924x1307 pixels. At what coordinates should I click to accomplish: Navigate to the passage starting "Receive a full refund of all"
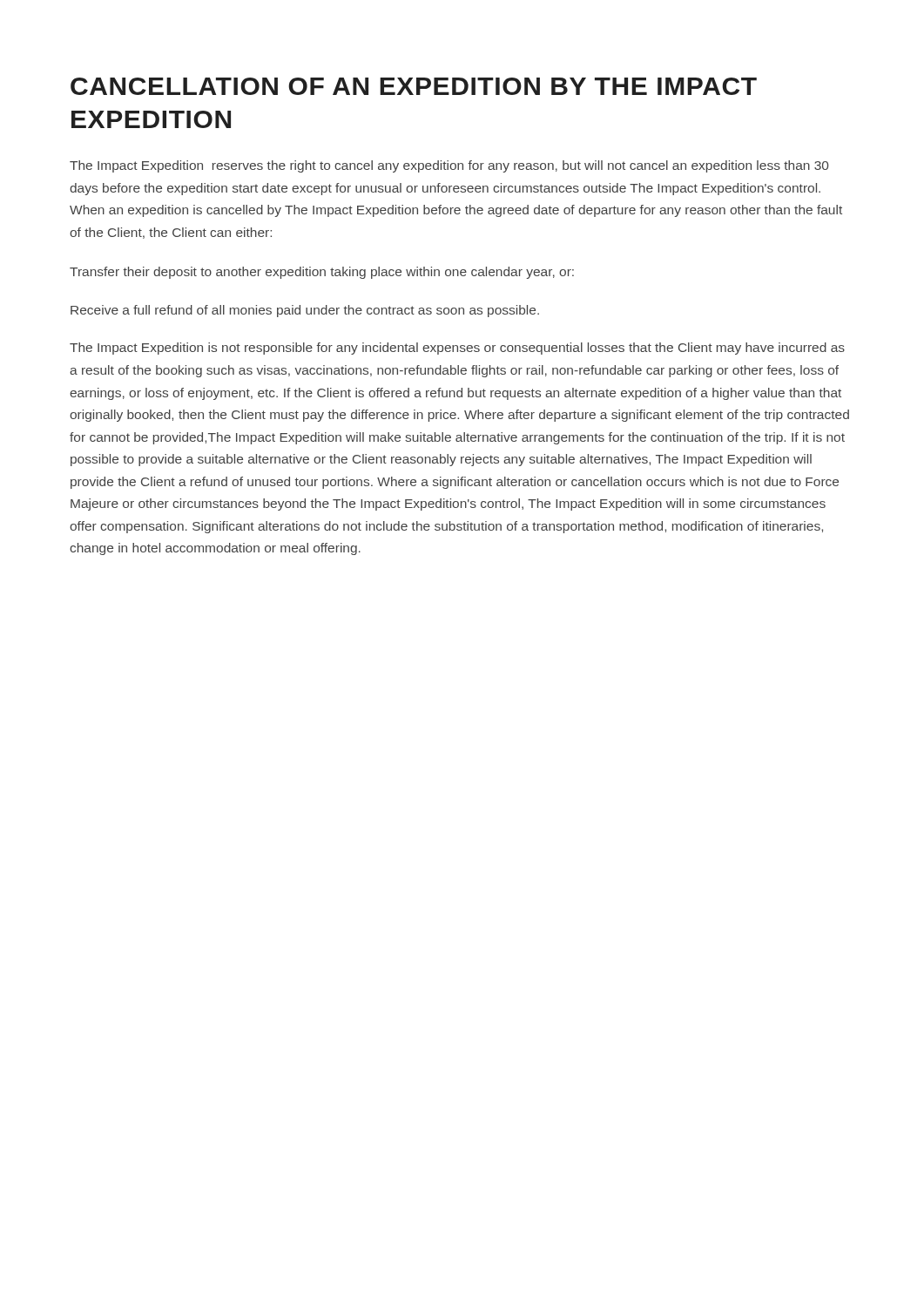(x=305, y=310)
